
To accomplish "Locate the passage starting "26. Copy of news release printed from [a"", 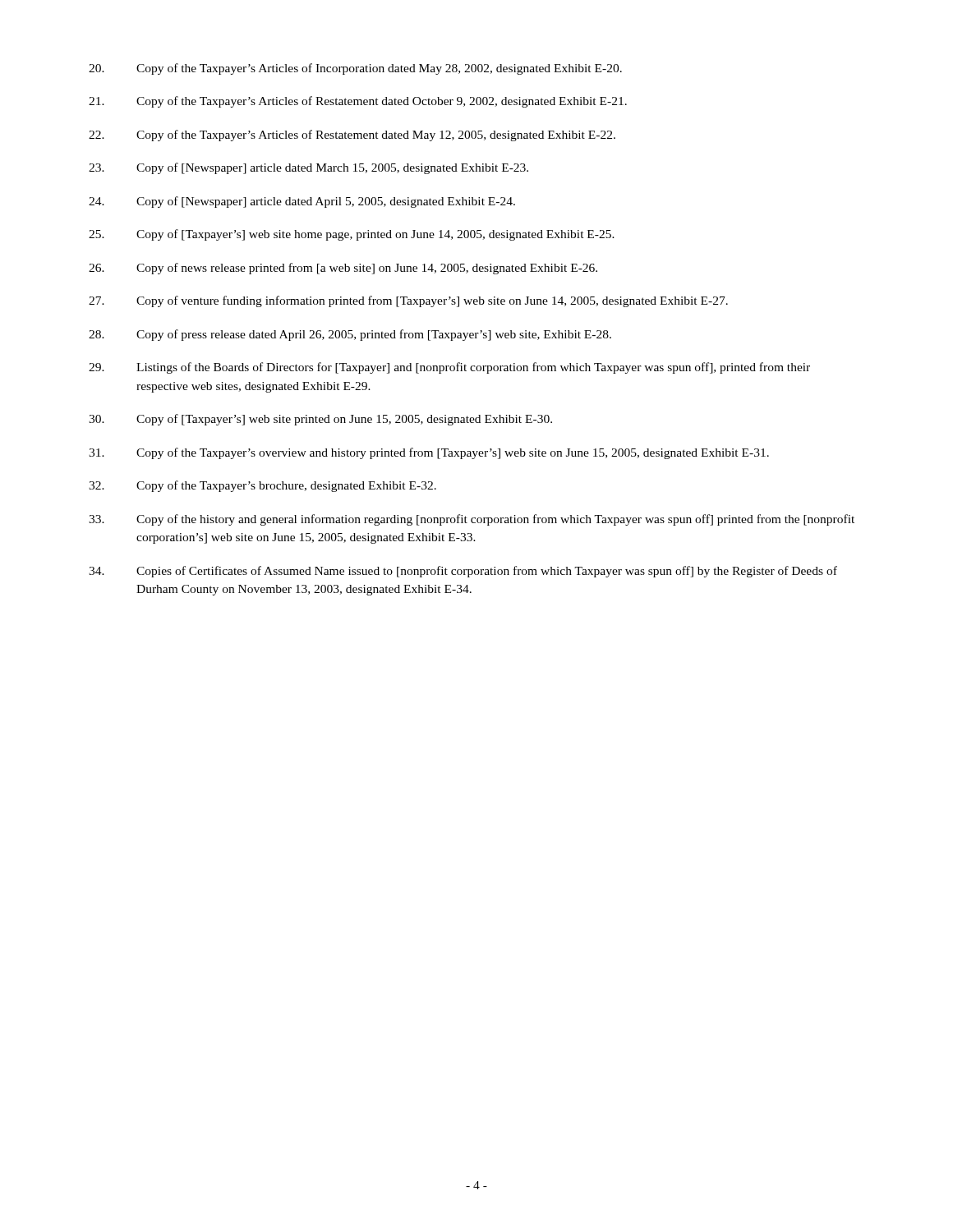I will (476, 268).
